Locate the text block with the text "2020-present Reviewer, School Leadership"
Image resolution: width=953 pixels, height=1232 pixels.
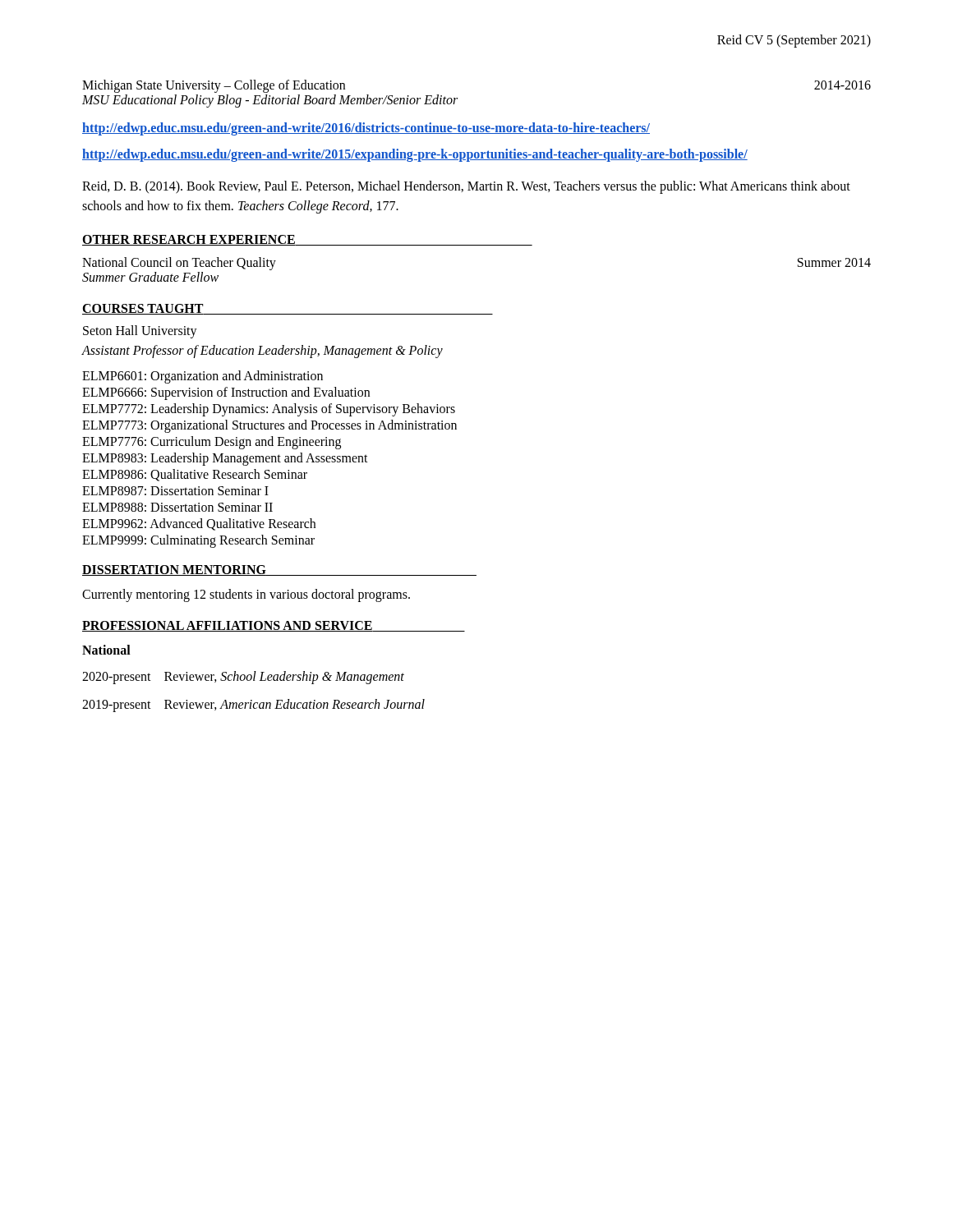pyautogui.click(x=243, y=676)
